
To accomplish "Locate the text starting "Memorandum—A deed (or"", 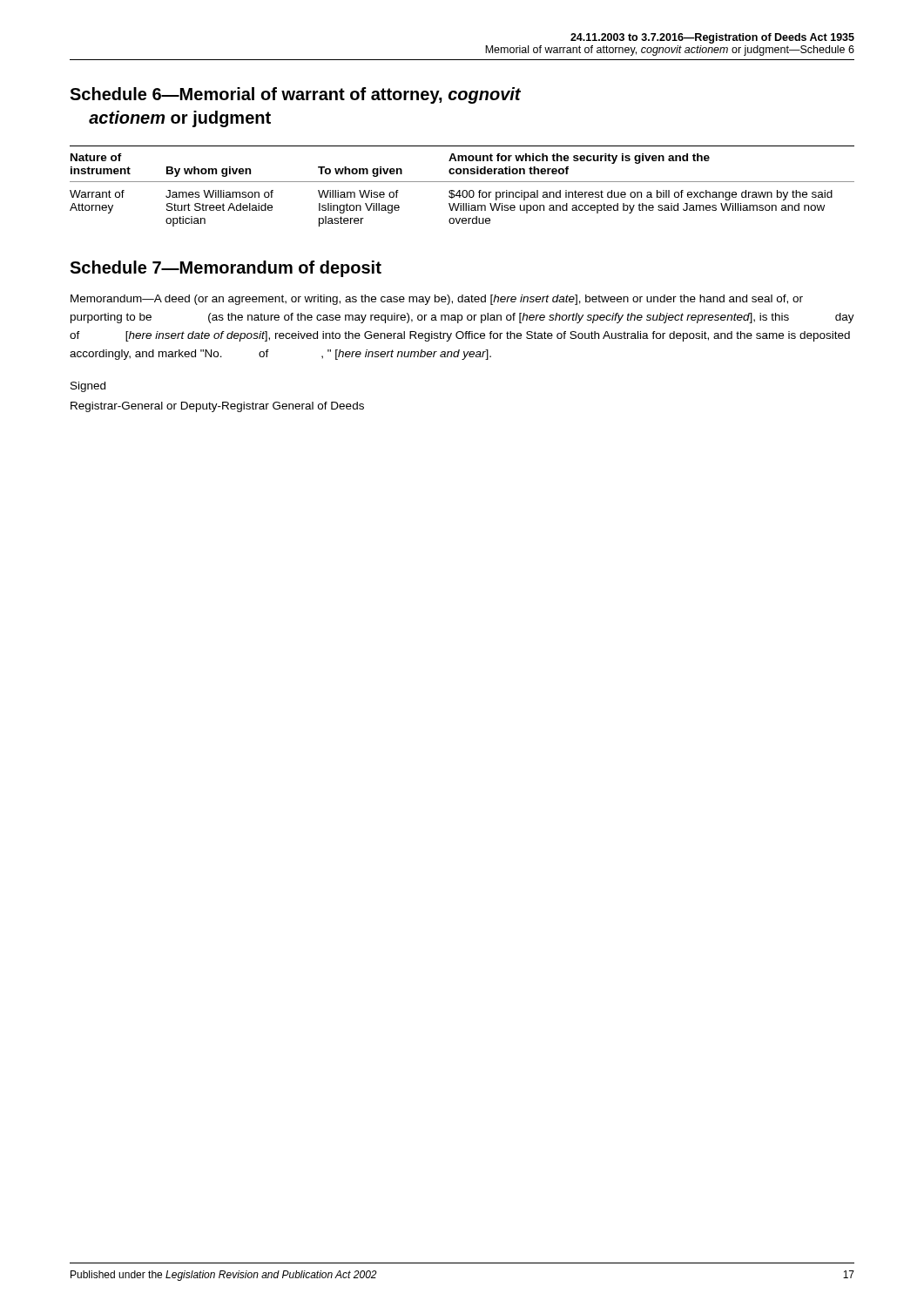I will tap(462, 326).
